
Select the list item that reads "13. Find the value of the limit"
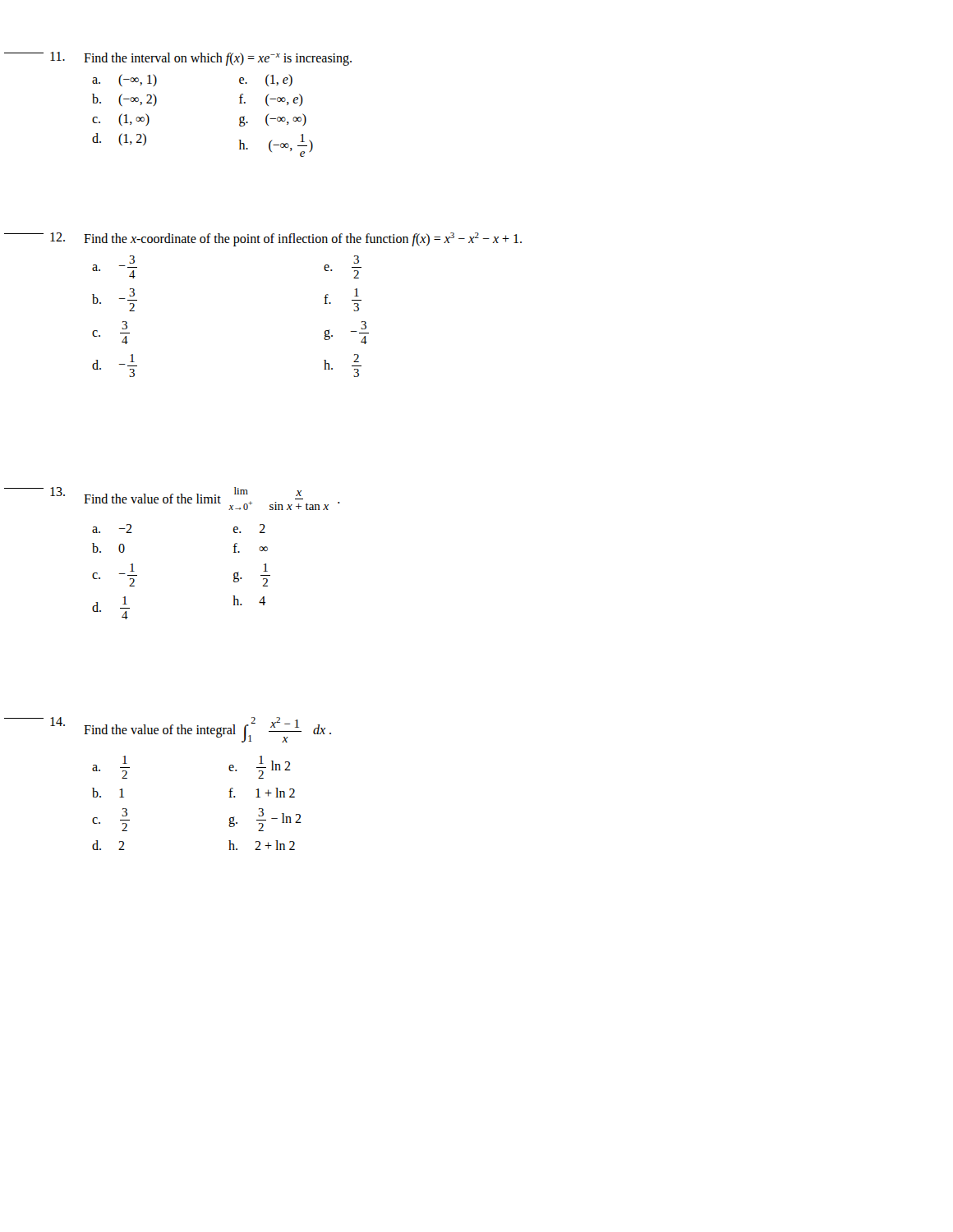[x=195, y=499]
